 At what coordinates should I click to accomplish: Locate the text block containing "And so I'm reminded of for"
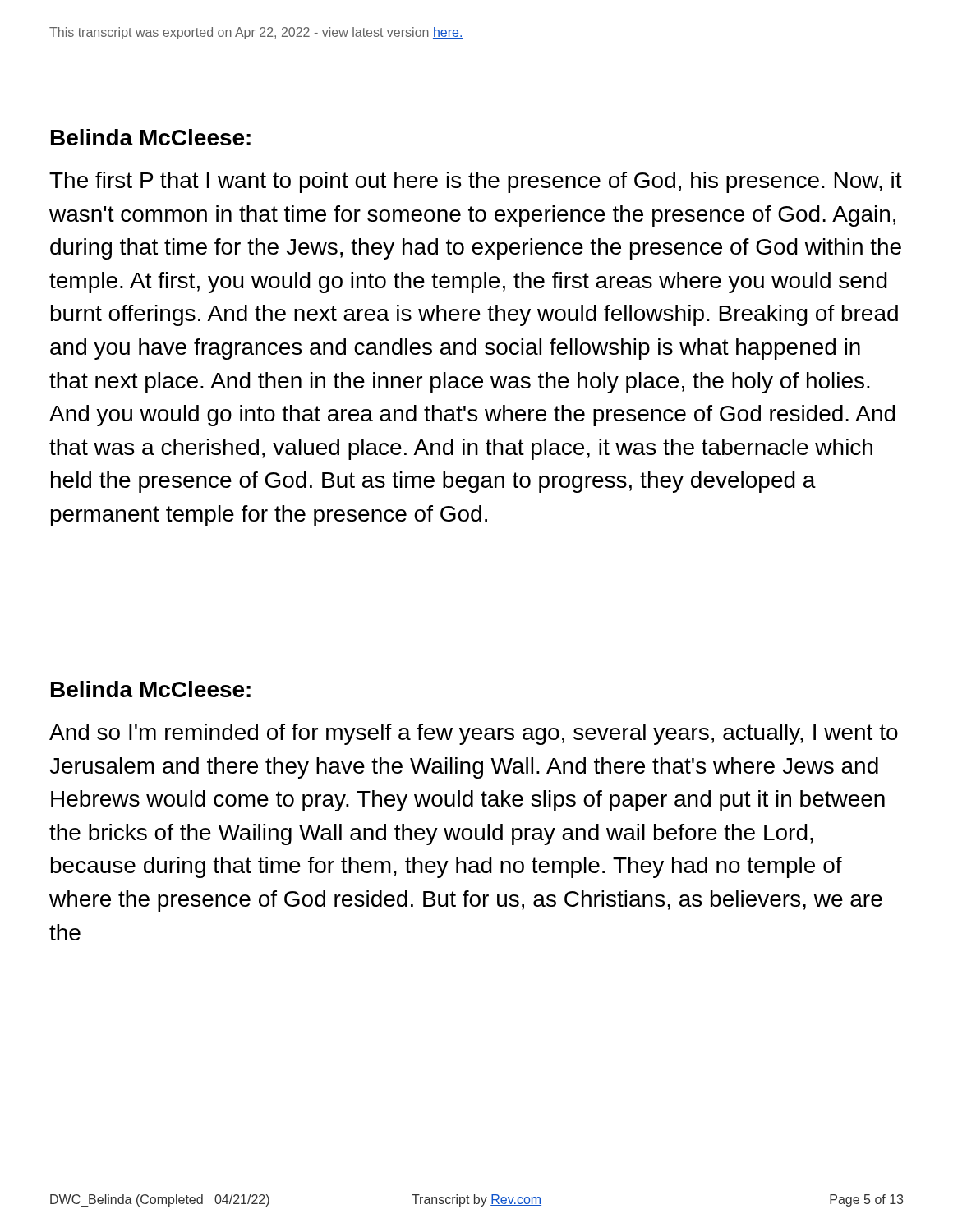(474, 832)
